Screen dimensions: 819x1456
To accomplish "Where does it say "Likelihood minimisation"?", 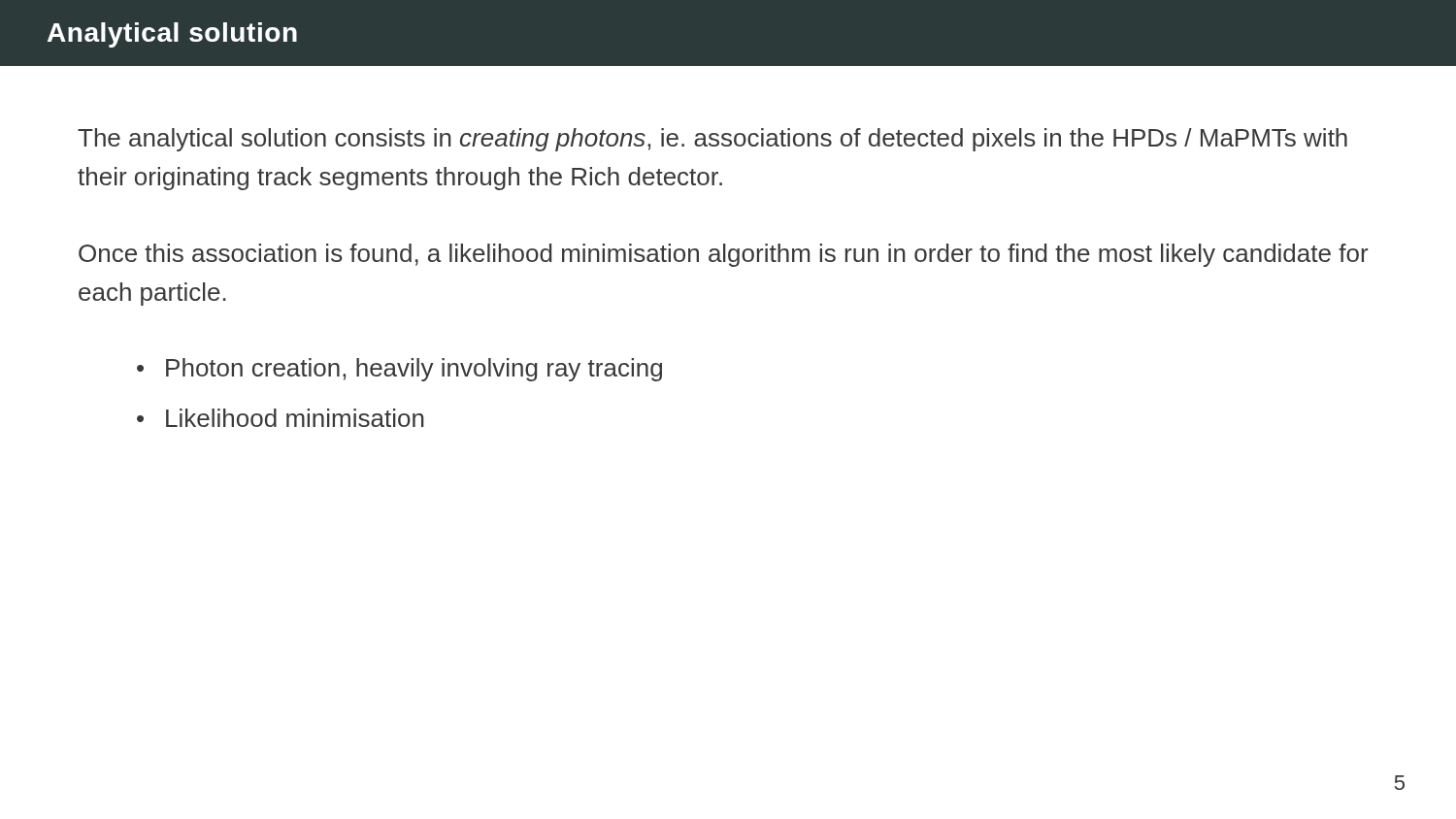I will pos(295,418).
